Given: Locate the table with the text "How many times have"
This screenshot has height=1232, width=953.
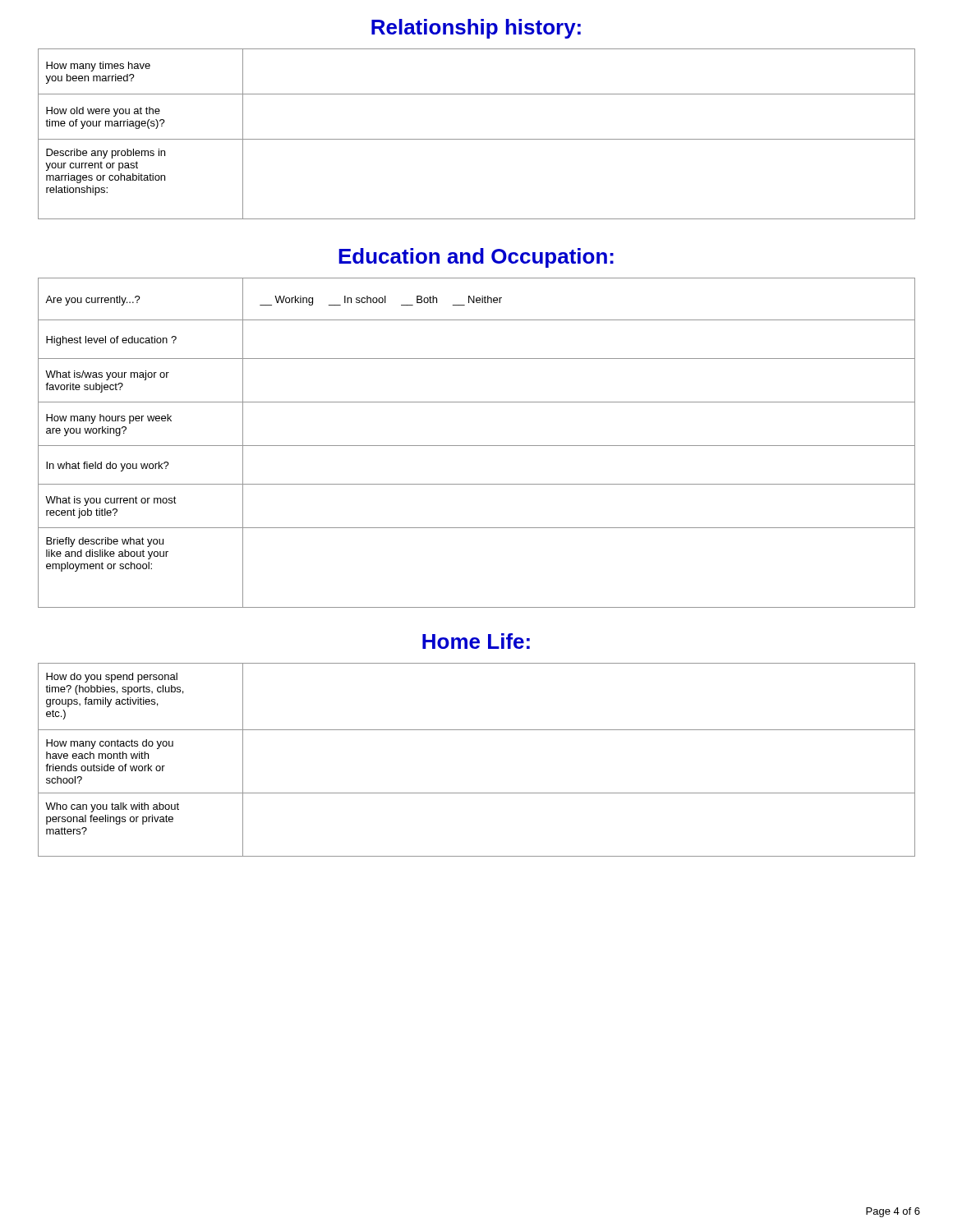Looking at the screenshot, I should coord(476,134).
